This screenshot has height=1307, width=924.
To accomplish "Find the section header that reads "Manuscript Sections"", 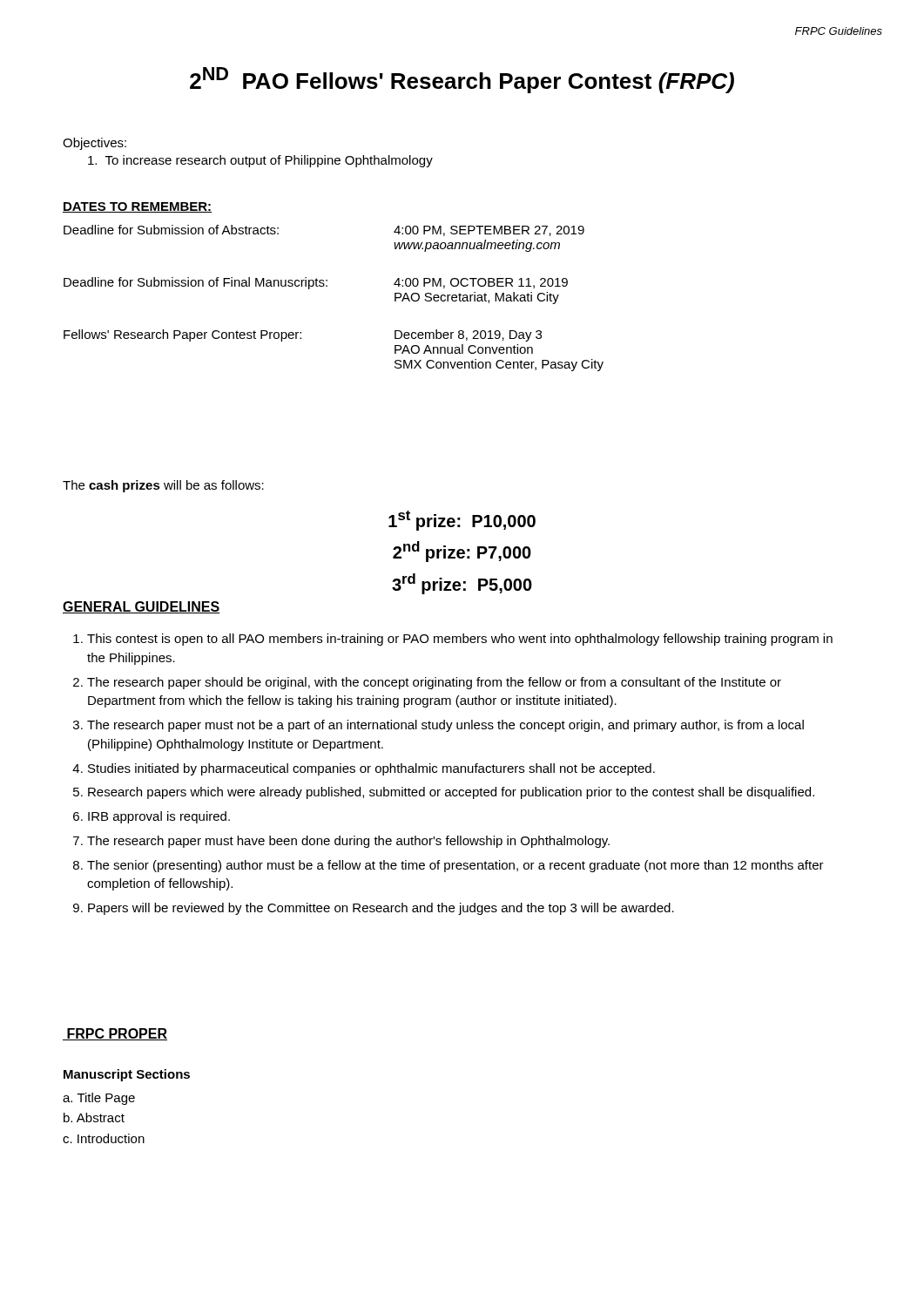I will [x=127, y=1074].
